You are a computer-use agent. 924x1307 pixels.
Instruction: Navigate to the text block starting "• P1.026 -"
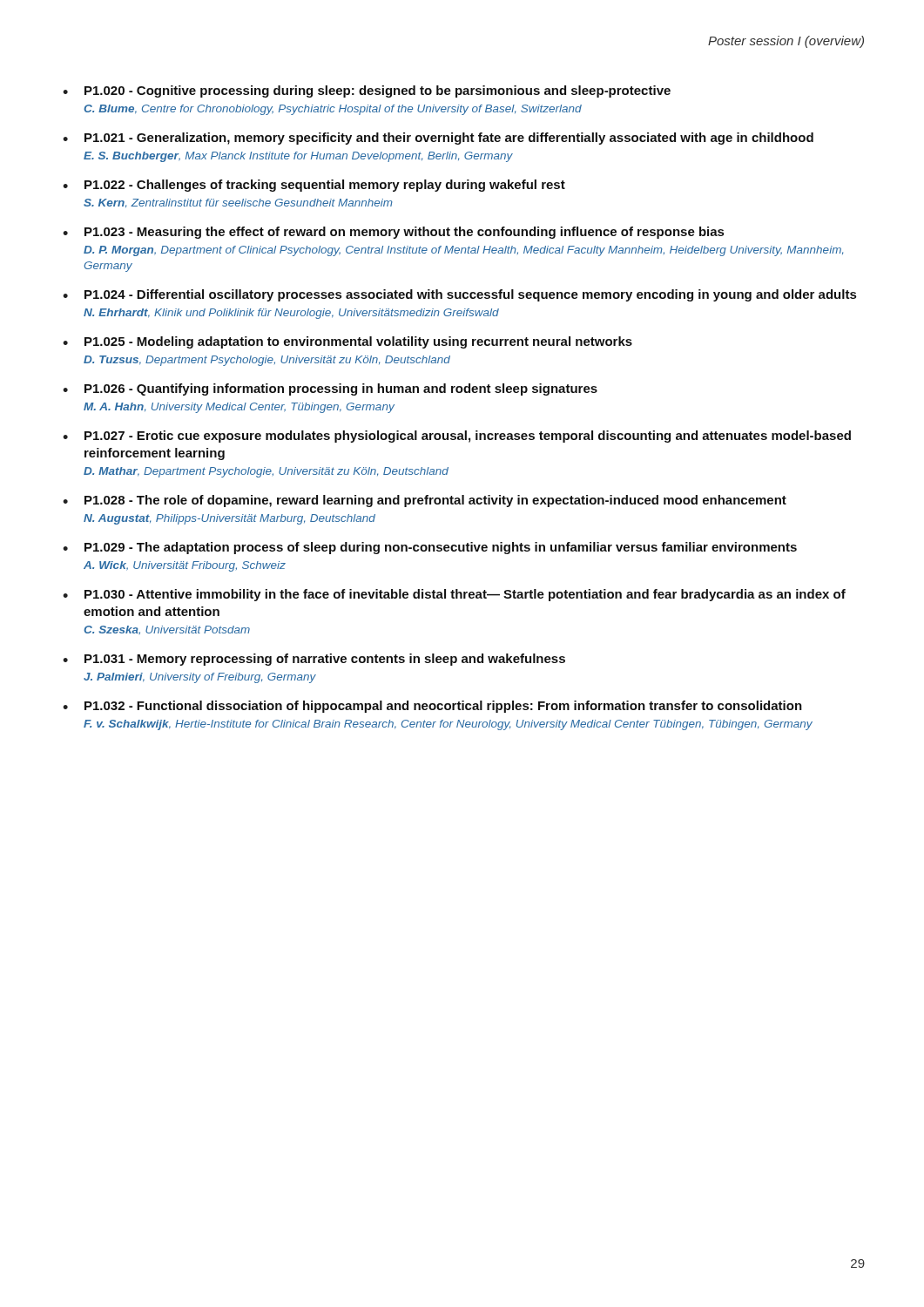click(464, 398)
